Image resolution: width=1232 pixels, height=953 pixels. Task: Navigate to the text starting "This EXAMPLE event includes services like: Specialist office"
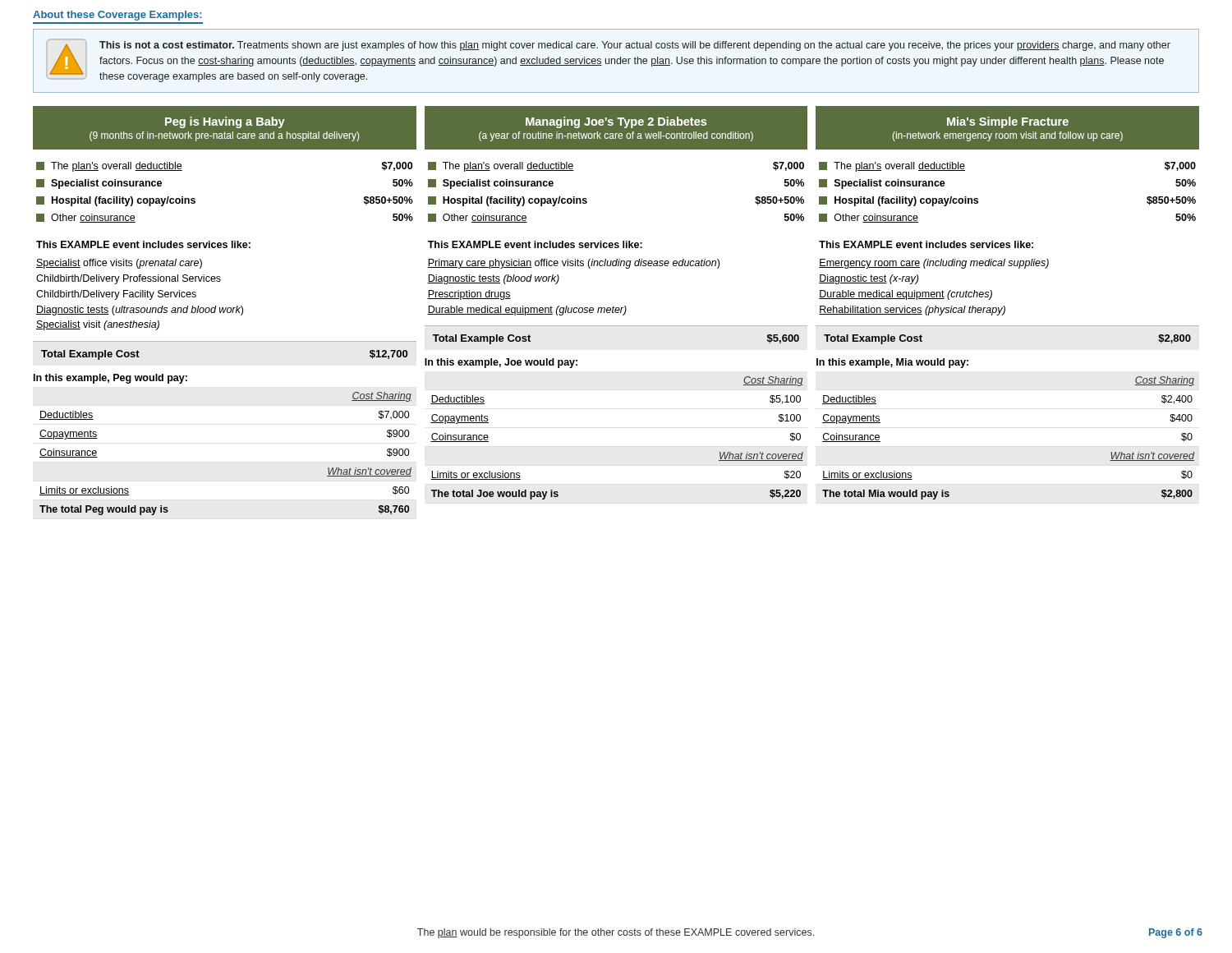(x=224, y=285)
